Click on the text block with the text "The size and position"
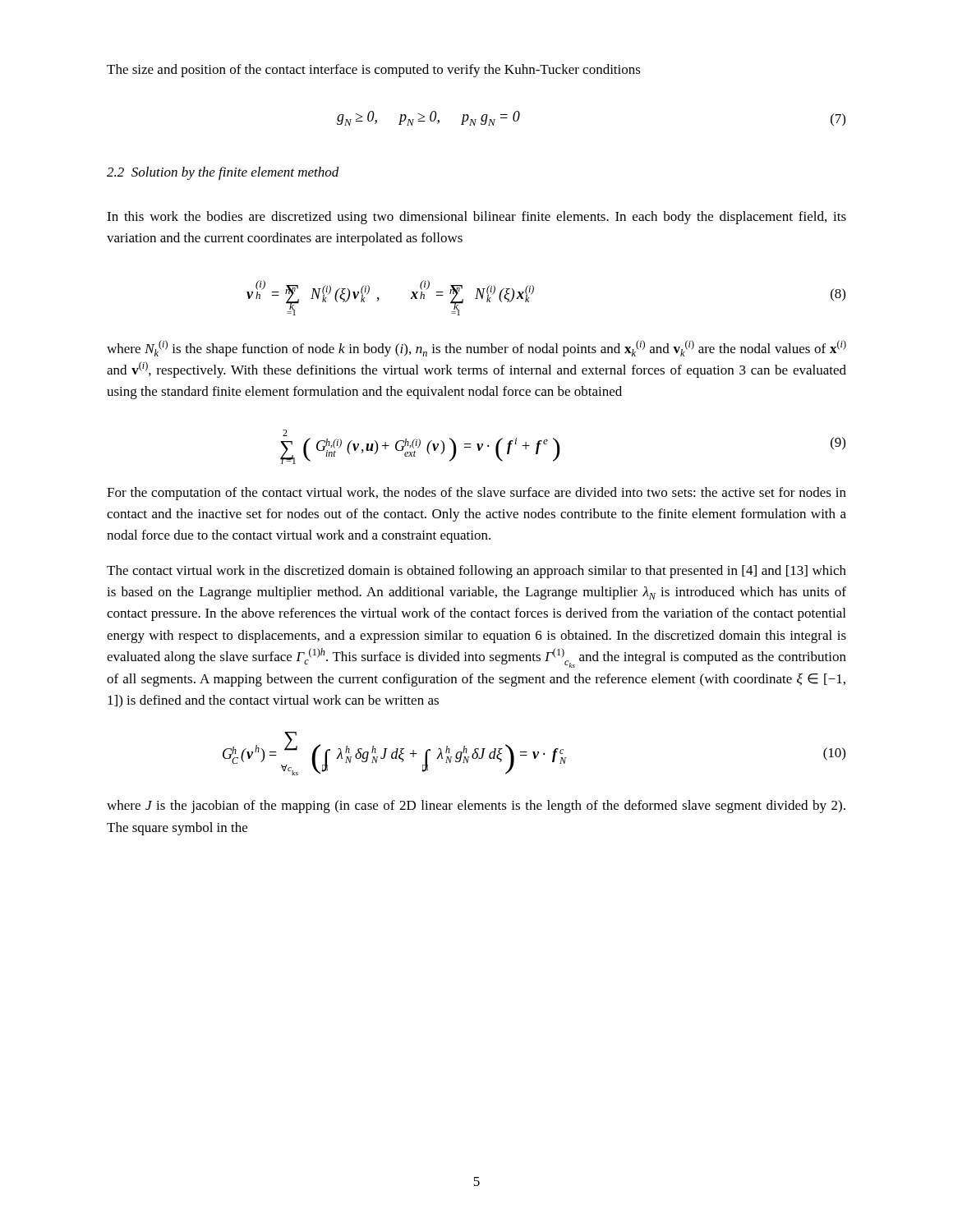 point(374,69)
